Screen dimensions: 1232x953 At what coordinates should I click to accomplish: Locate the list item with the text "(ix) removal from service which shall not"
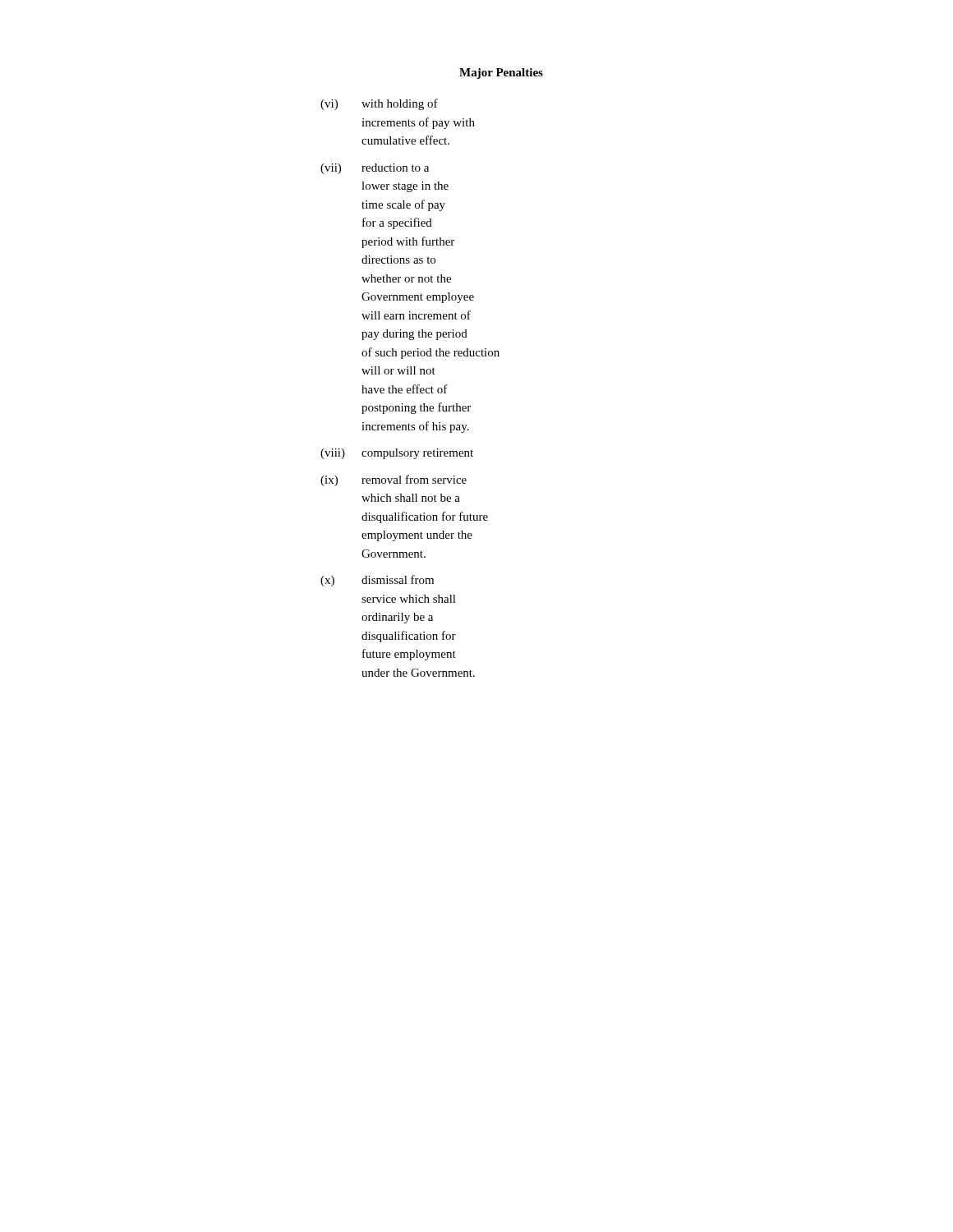394,480
